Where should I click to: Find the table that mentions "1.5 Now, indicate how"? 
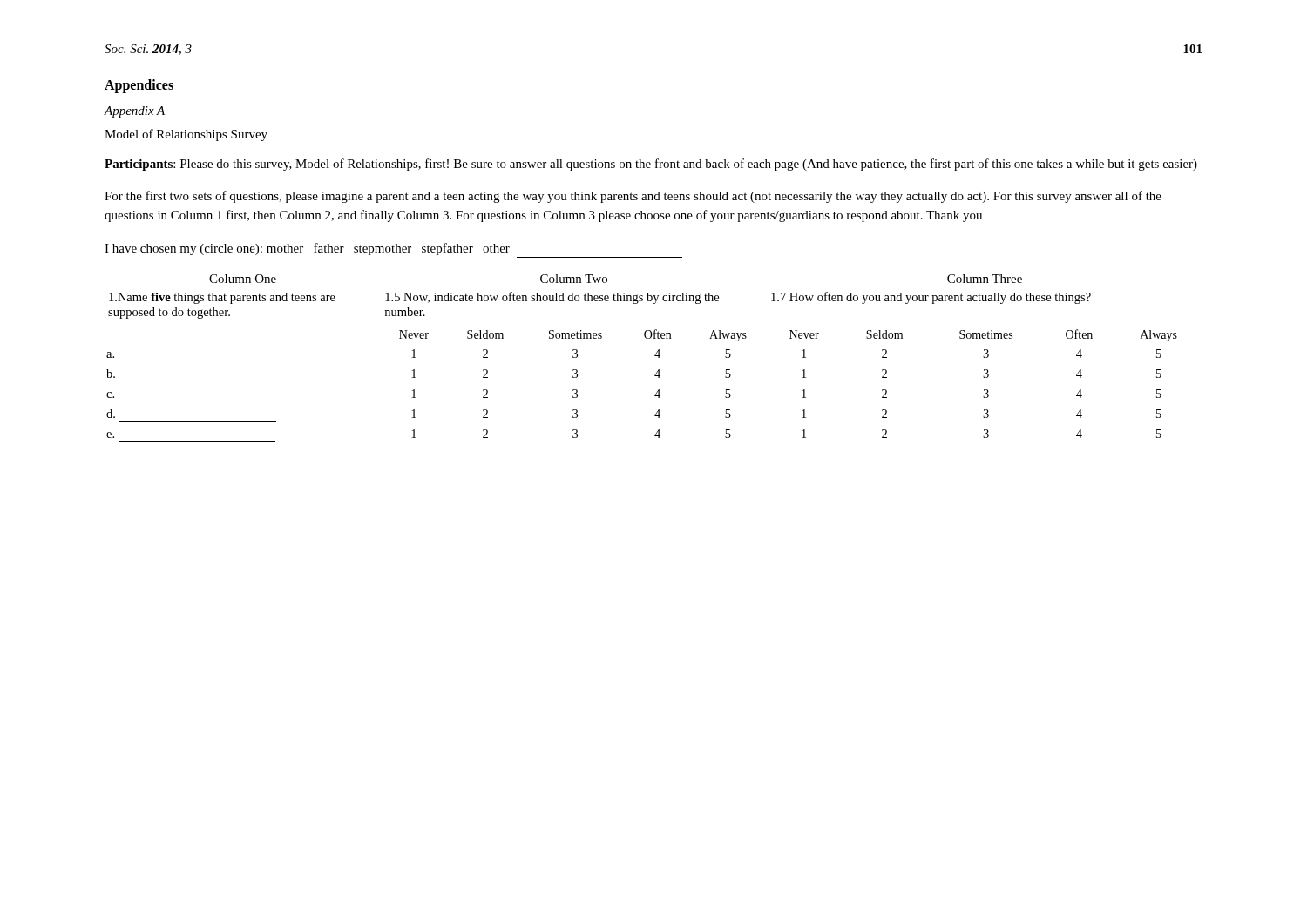pyautogui.click(x=654, y=357)
